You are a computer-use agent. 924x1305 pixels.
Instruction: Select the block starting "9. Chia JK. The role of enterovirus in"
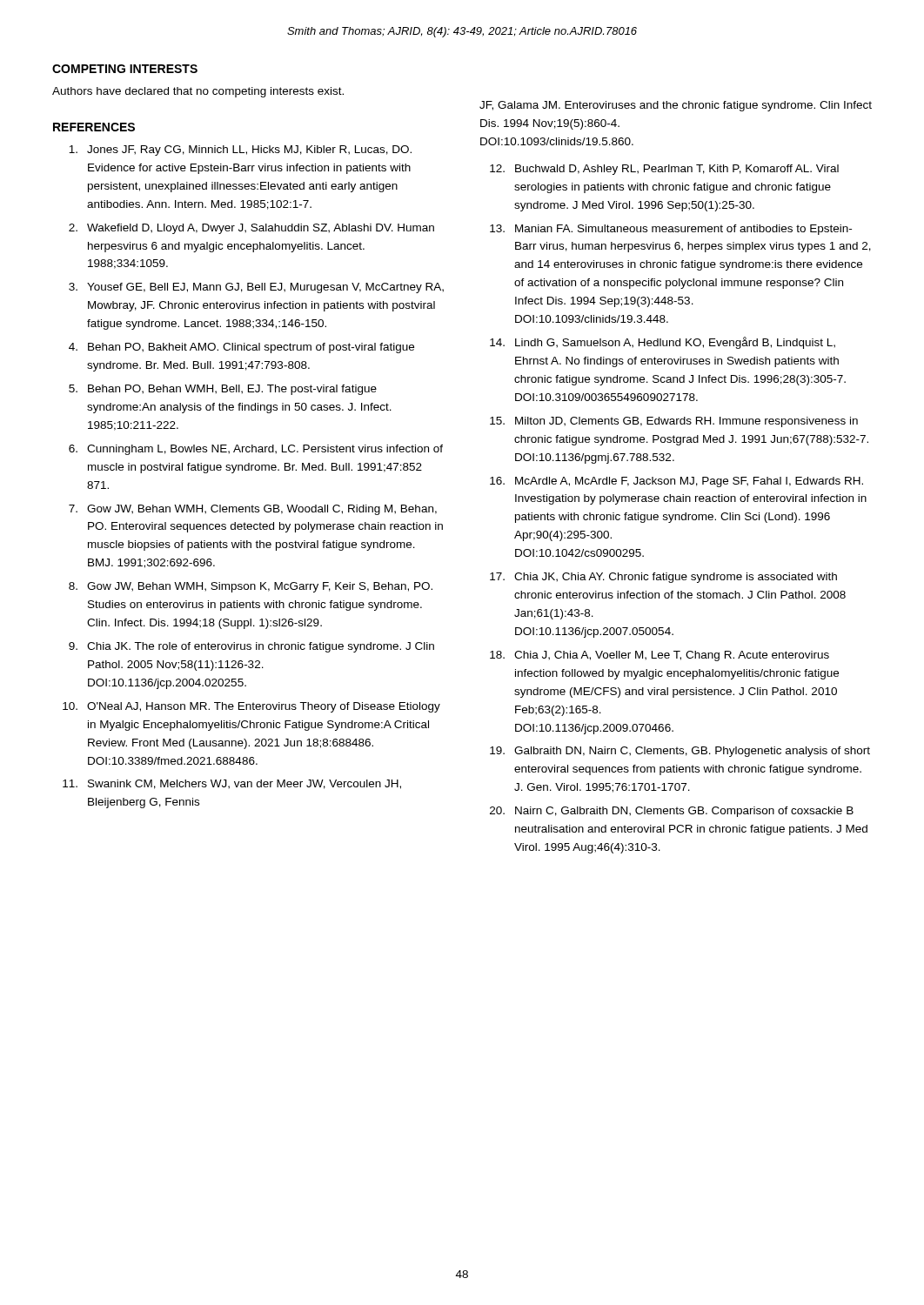tap(248, 665)
